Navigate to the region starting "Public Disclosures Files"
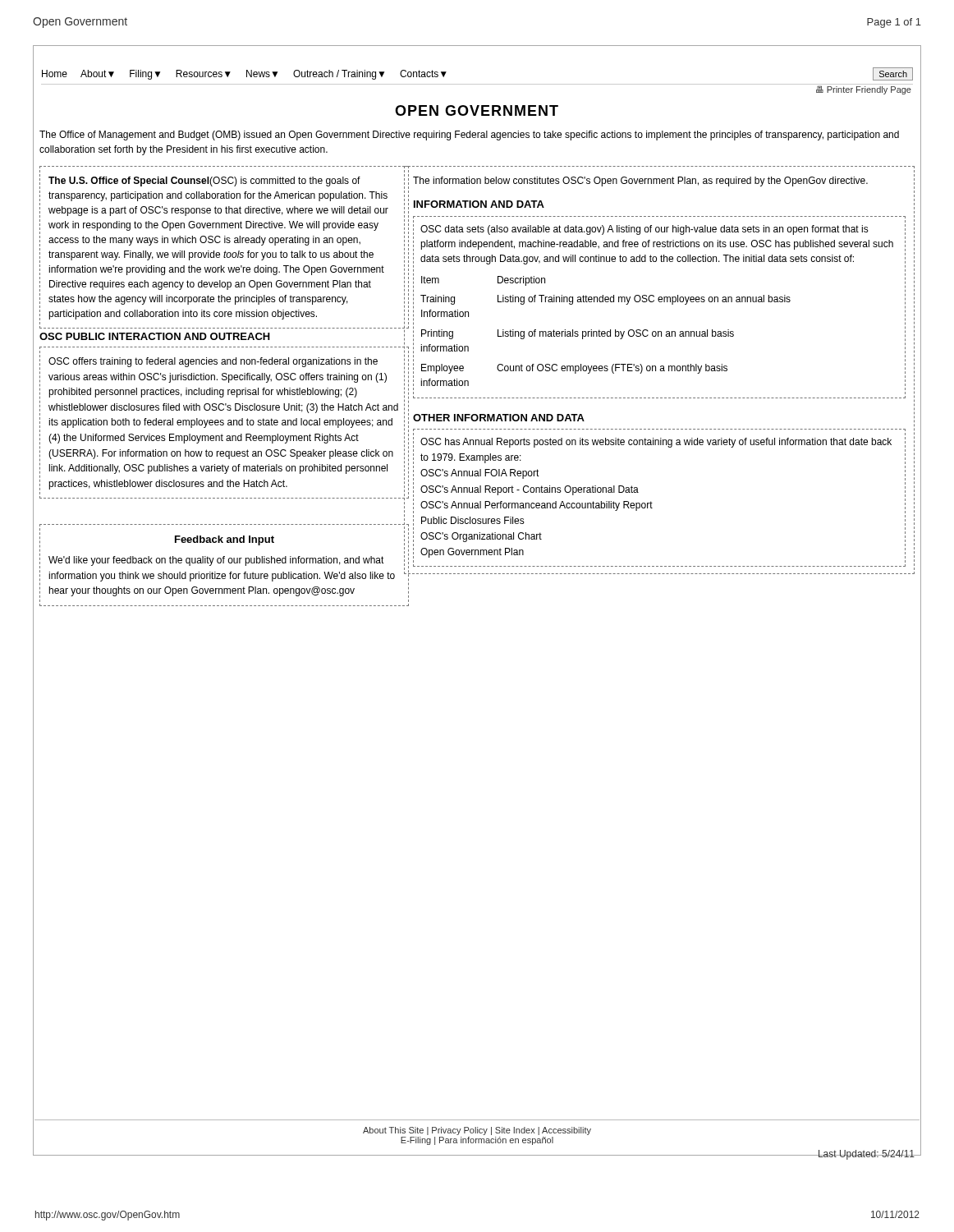 click(472, 521)
